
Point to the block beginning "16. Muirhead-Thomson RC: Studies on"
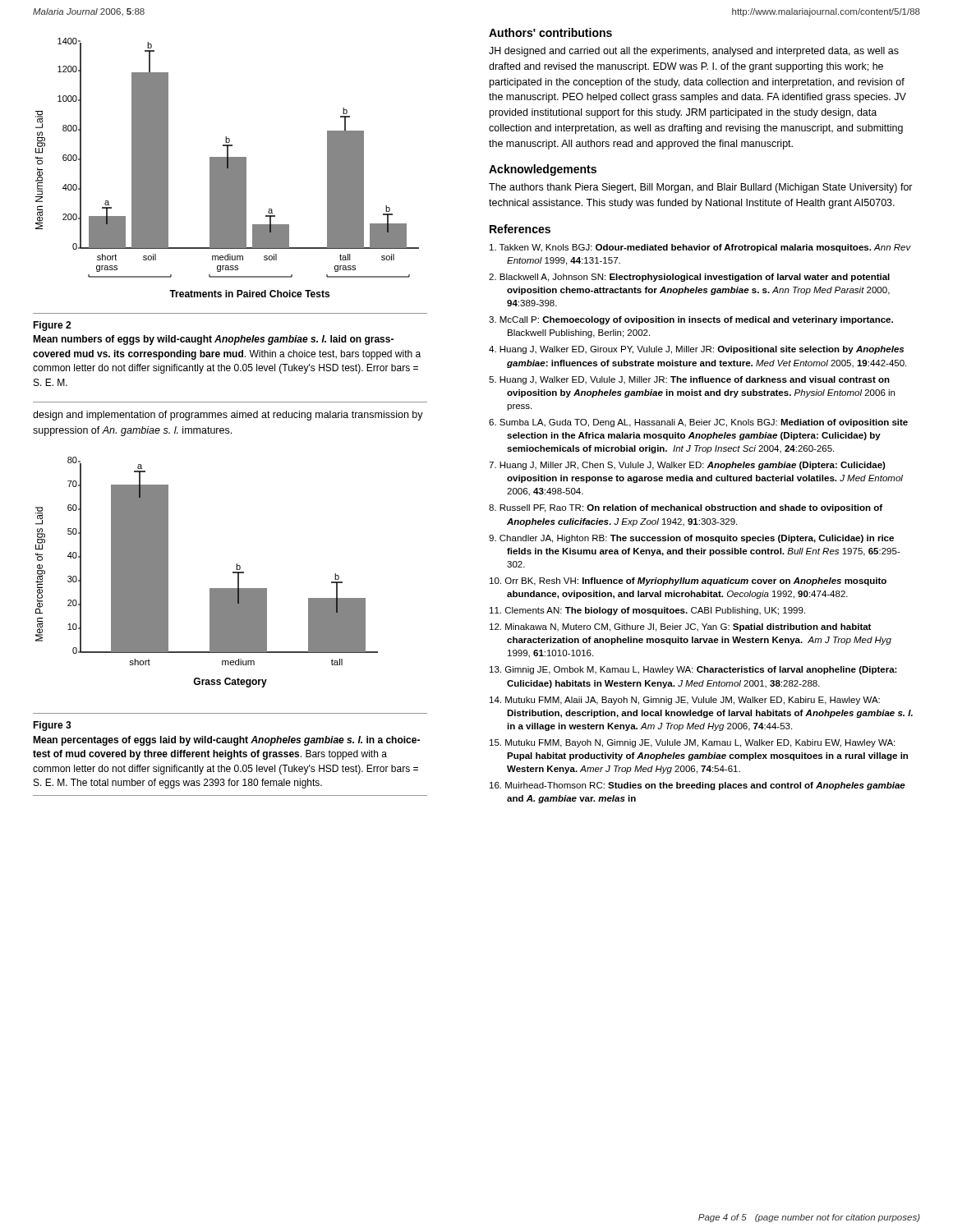tap(697, 792)
